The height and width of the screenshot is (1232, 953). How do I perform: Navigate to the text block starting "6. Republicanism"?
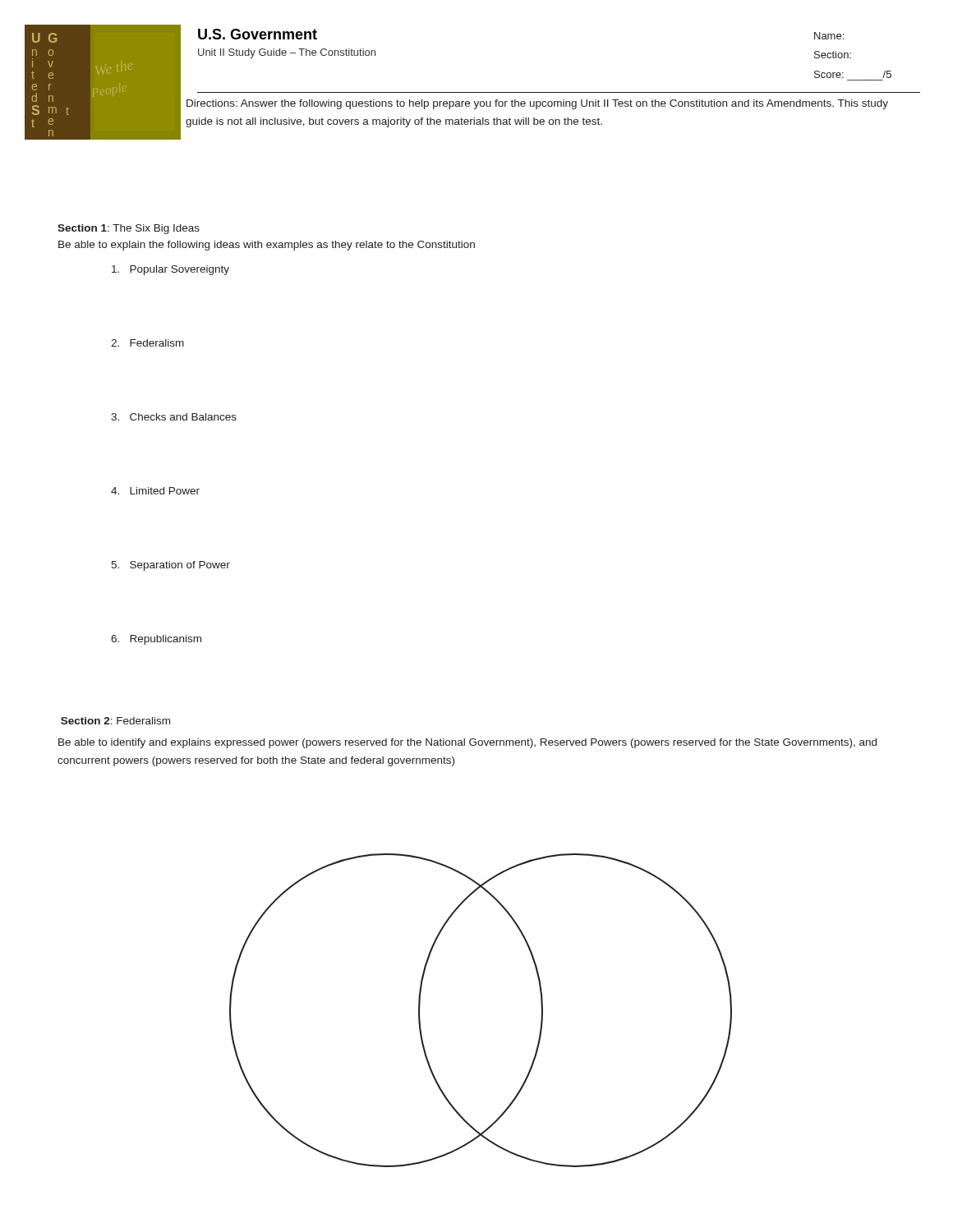click(157, 639)
